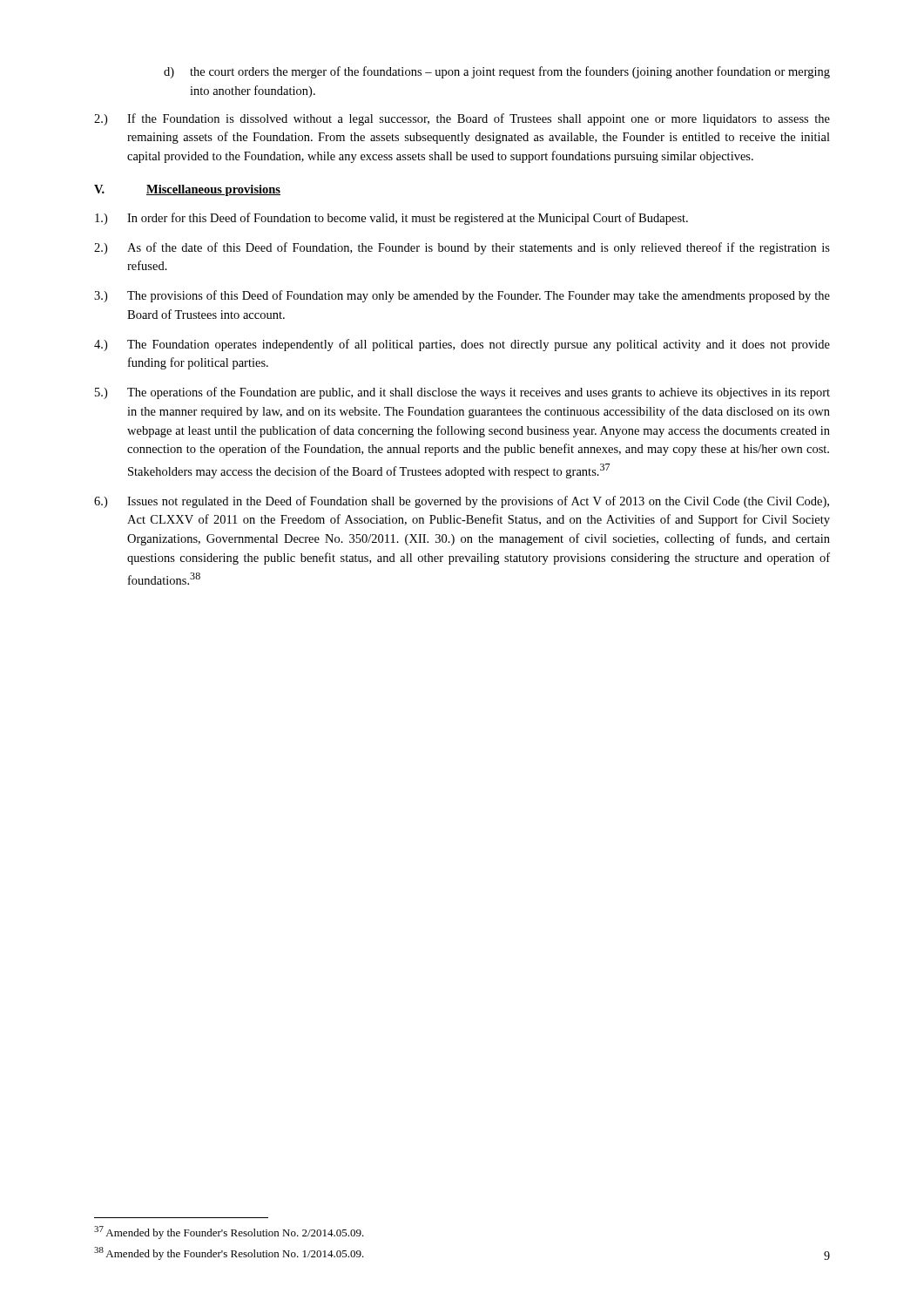
Task: Locate the list item that reads "4.) The Foundation operates independently of"
Action: tap(462, 354)
